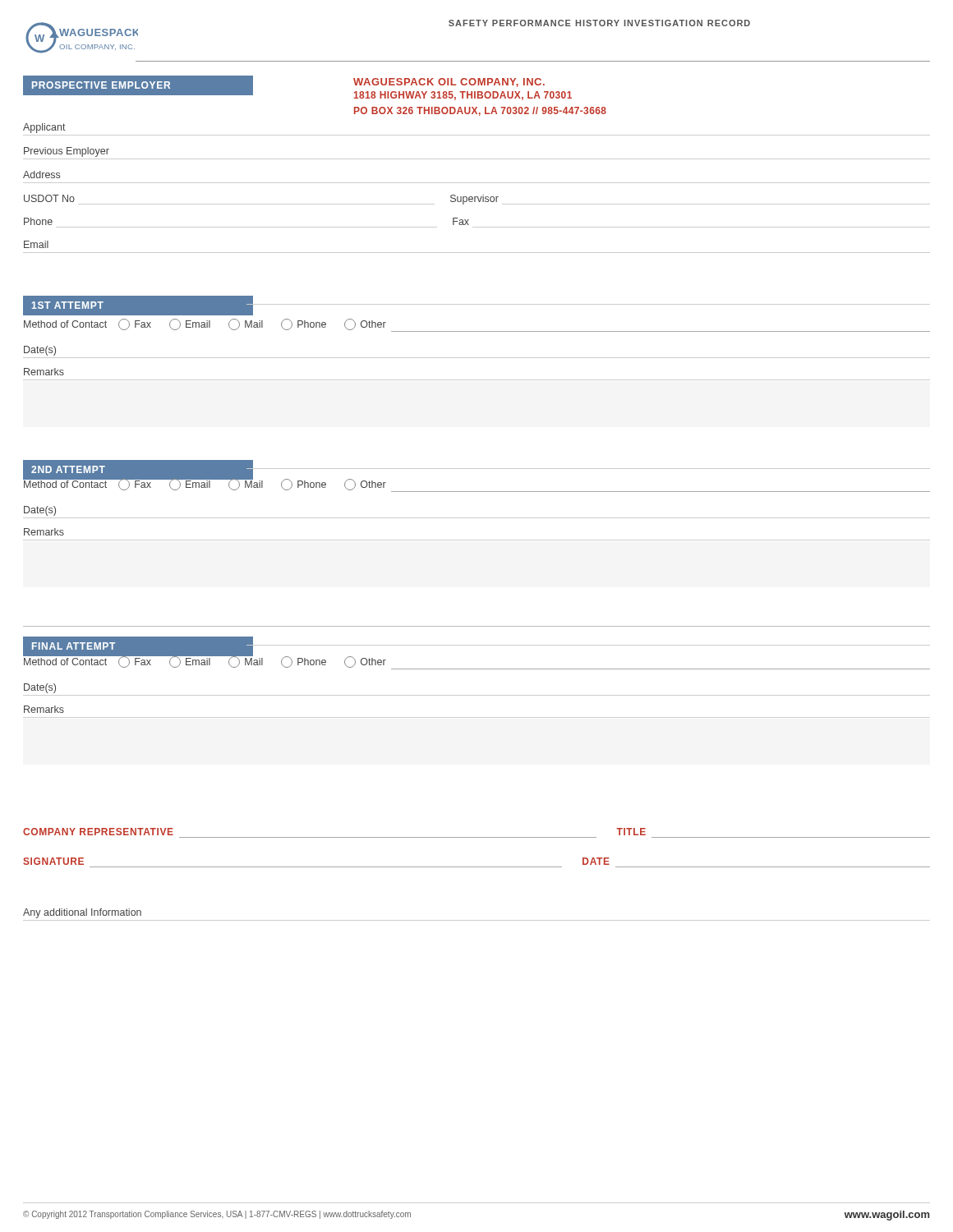The height and width of the screenshot is (1232, 953).
Task: Click the passage that begins "Applicant Previous Employer Address USDOT"
Action: click(476, 183)
